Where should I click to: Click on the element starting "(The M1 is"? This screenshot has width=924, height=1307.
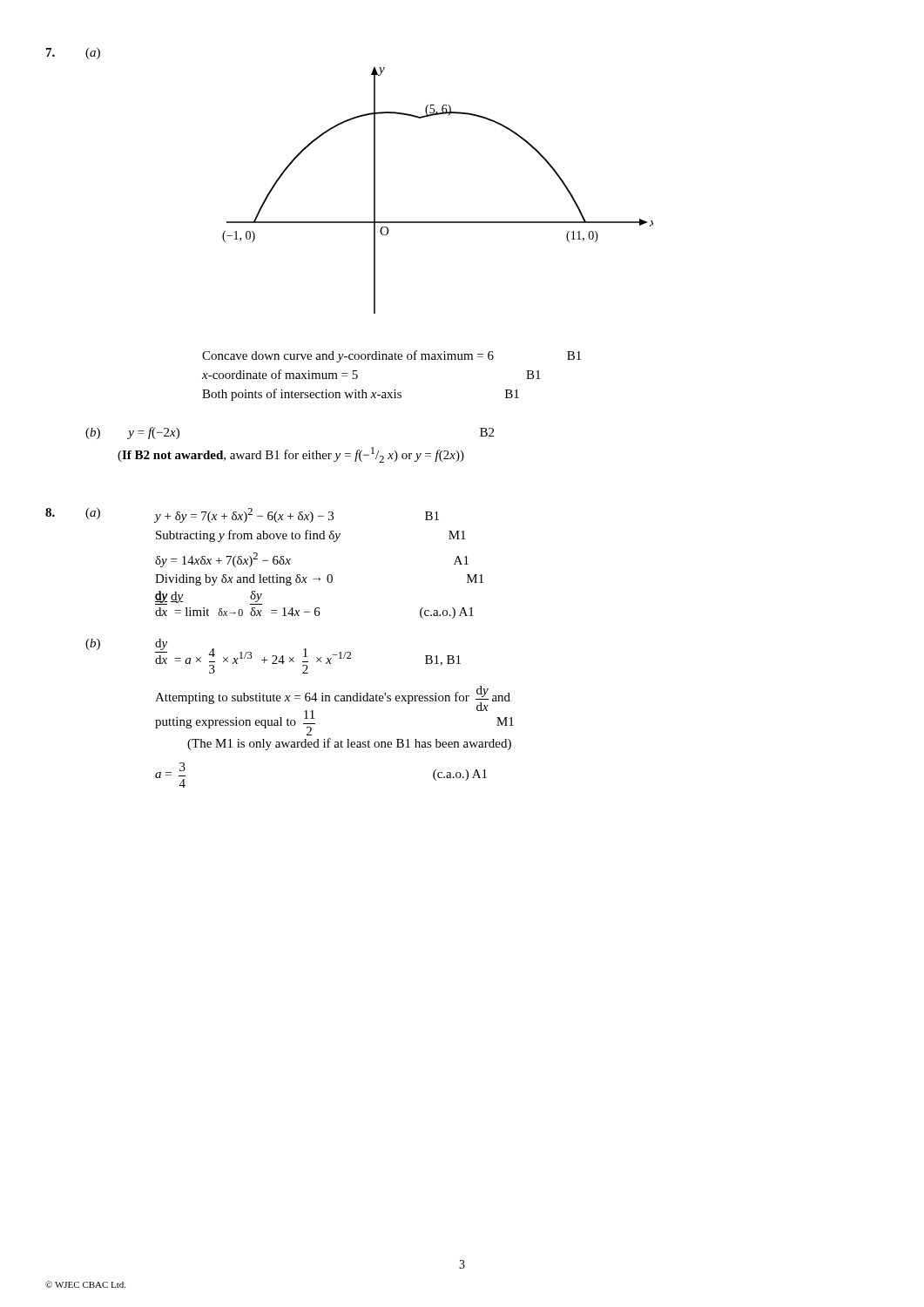(x=349, y=743)
